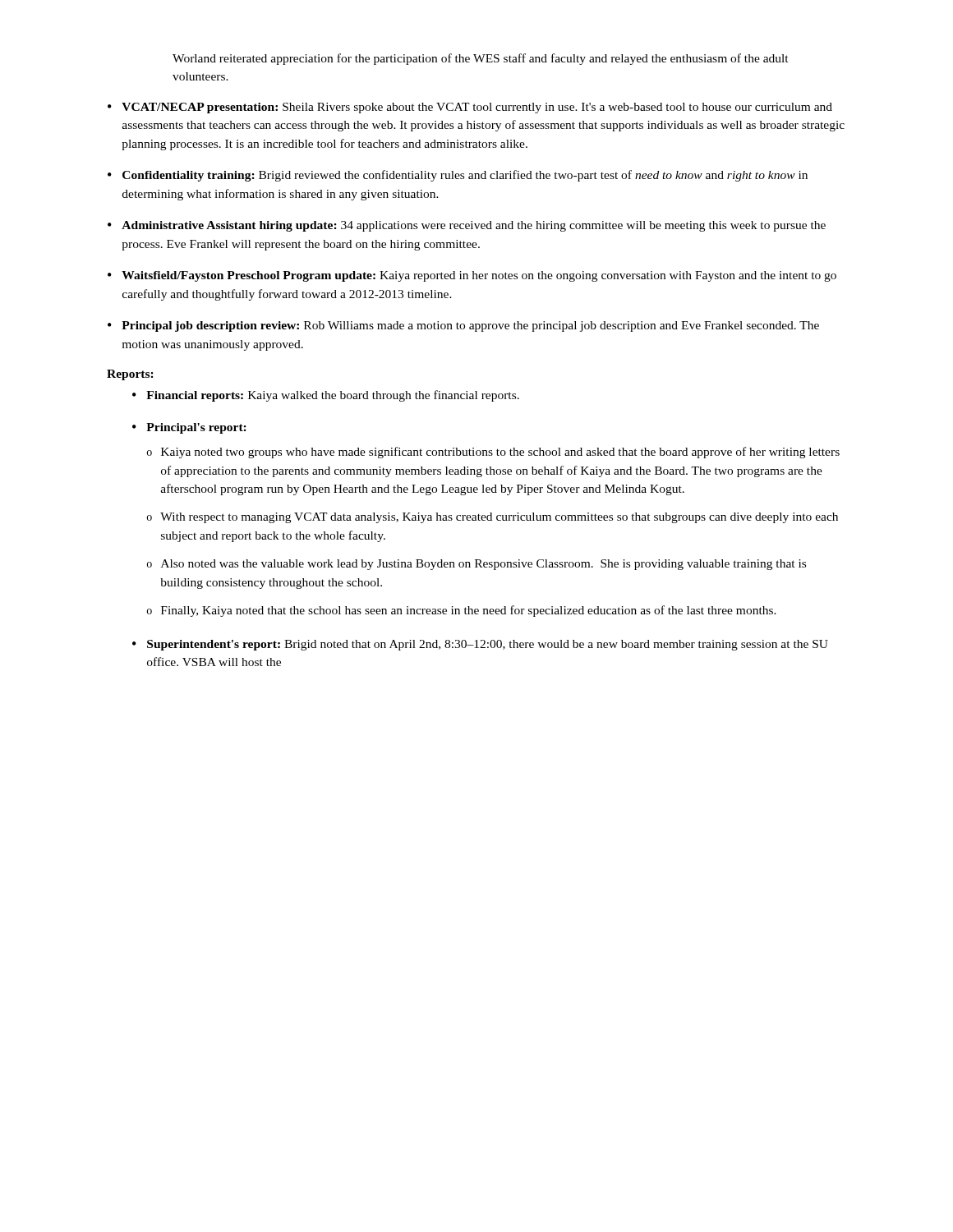
Task: Point to the block beginning "• Principal job description review:"
Action: point(476,335)
